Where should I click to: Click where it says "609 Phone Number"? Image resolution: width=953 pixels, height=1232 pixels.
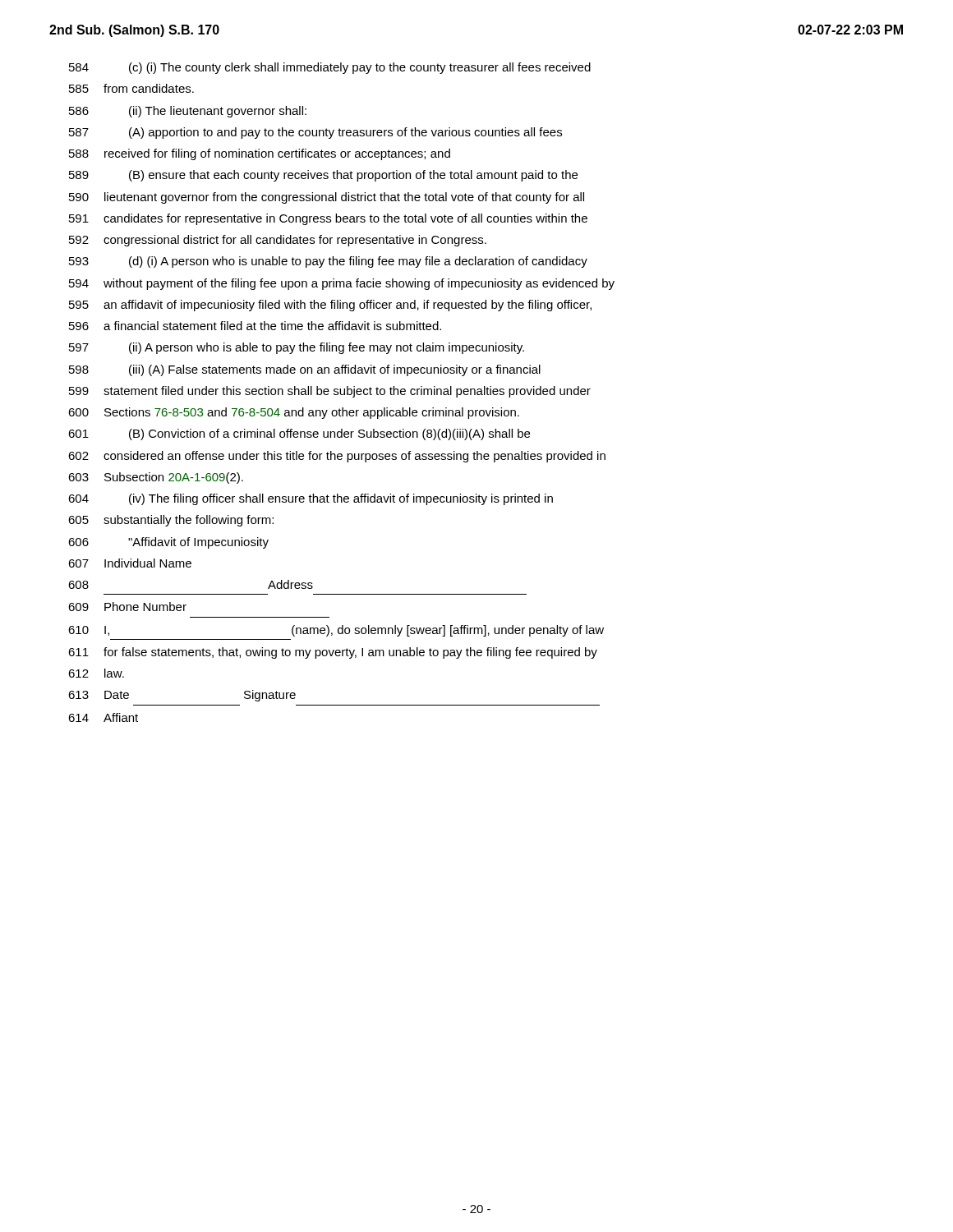click(127, 607)
